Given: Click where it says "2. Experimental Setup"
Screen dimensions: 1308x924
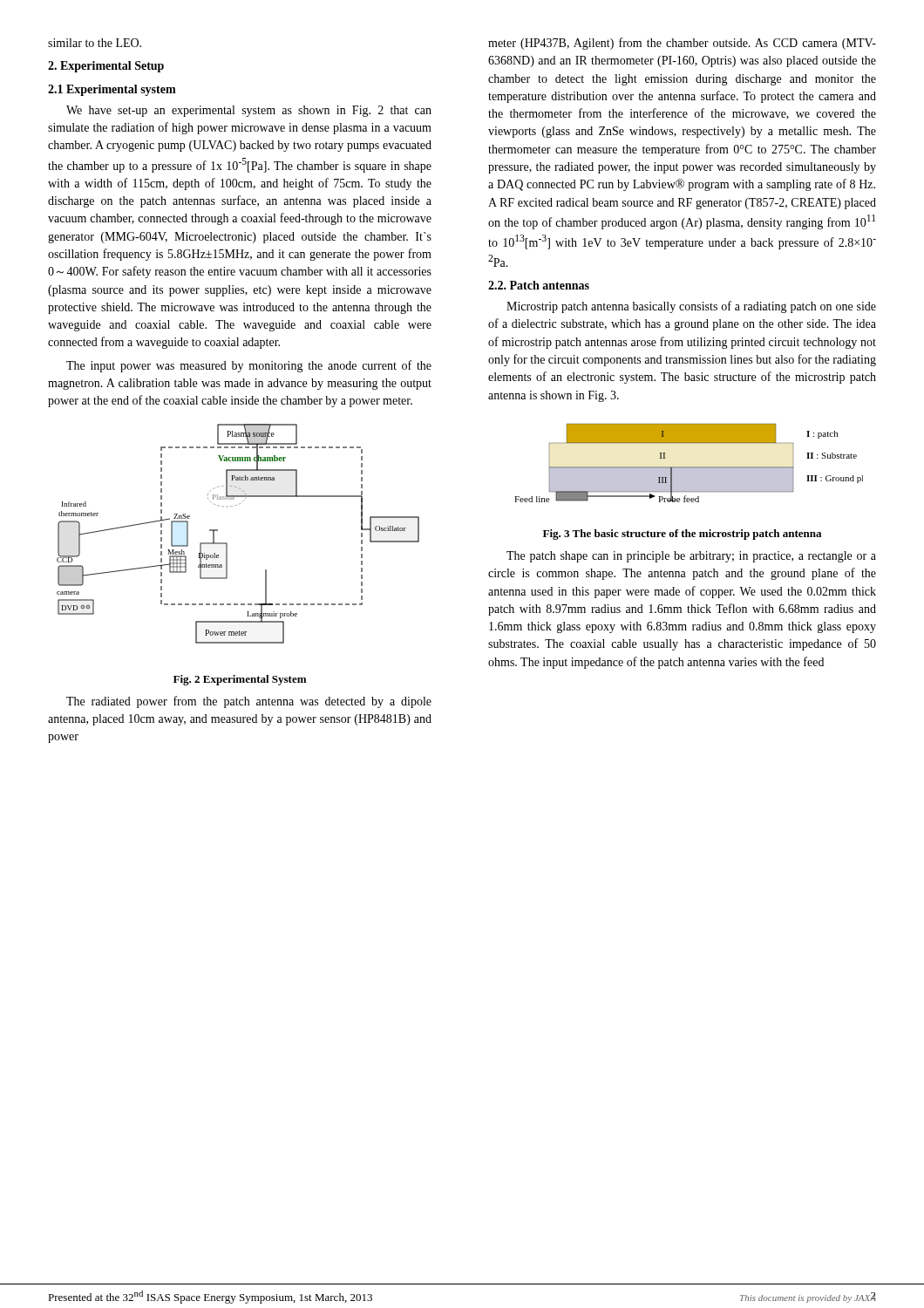Looking at the screenshot, I should coord(106,67).
